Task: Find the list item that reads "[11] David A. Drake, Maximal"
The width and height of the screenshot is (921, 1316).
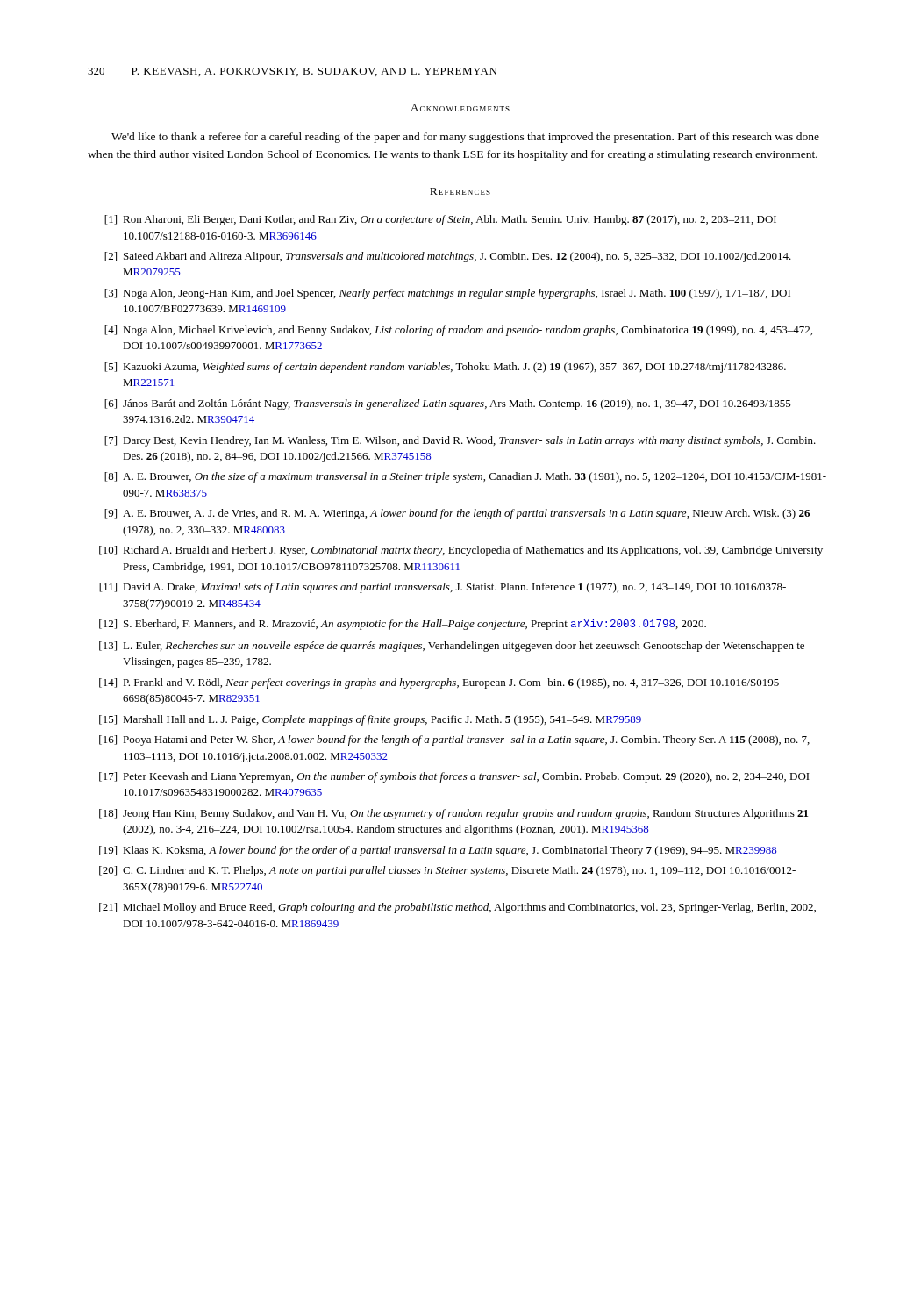Action: tap(460, 595)
